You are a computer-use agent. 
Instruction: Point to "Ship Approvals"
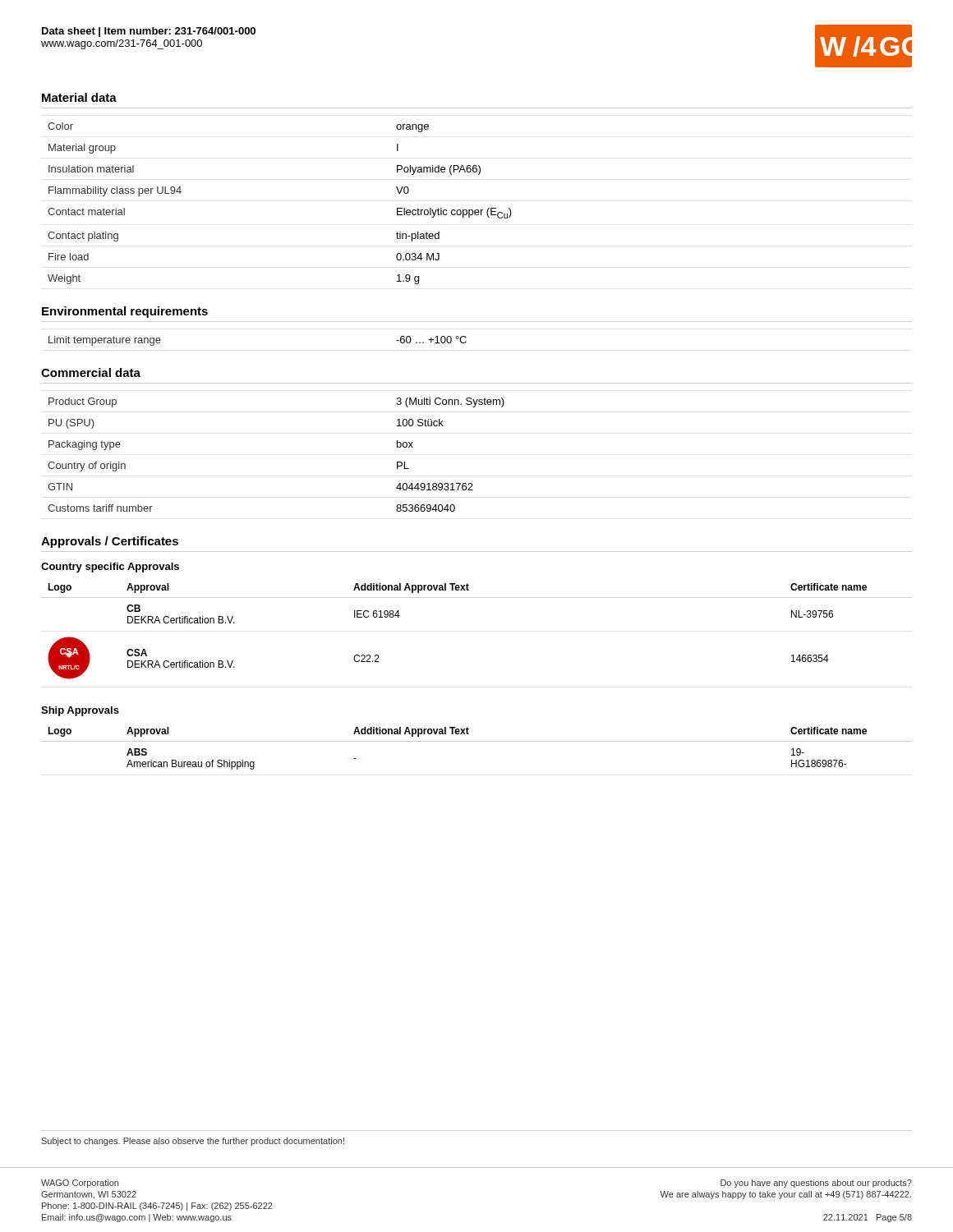80,710
